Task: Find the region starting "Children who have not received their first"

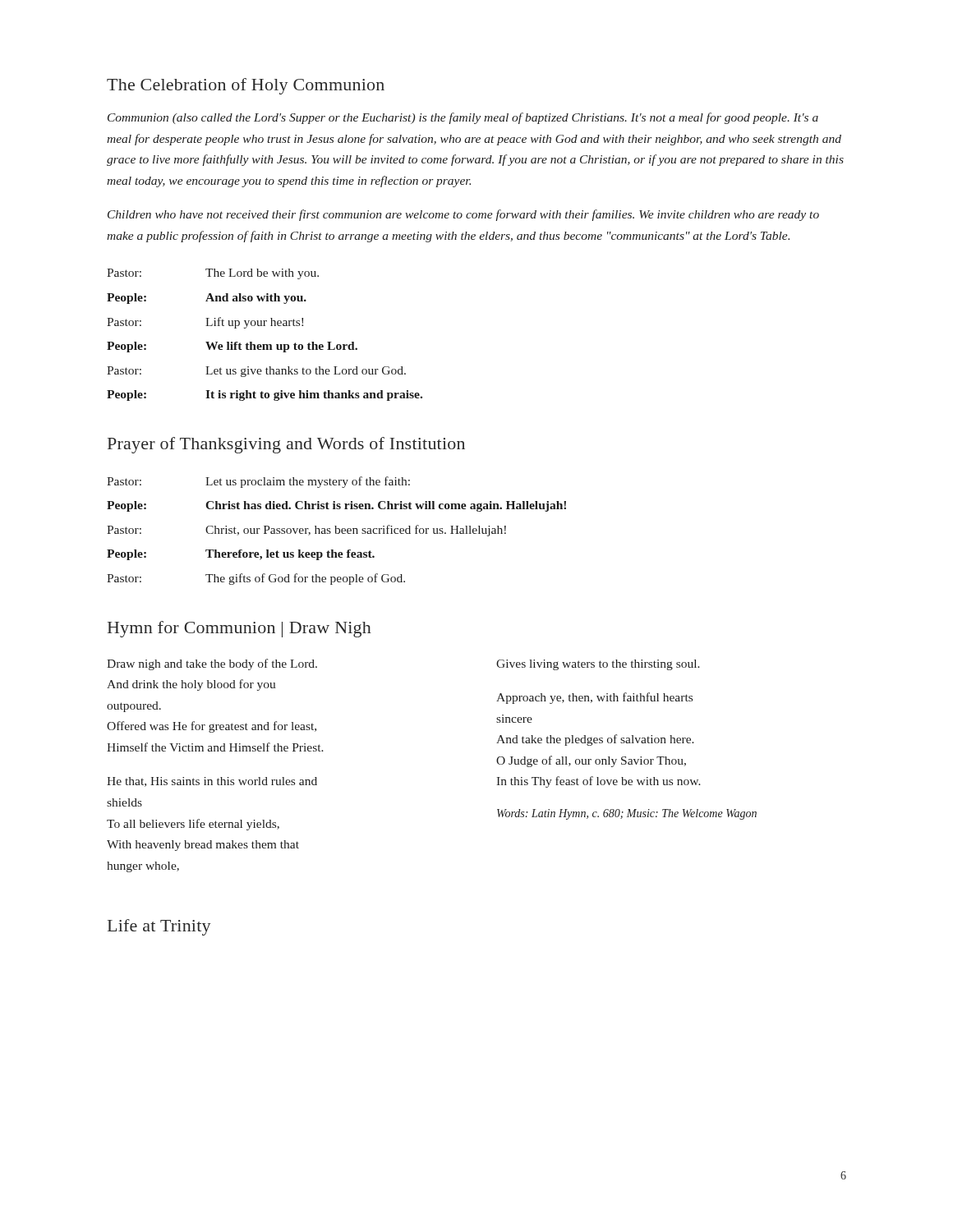Action: coord(463,225)
